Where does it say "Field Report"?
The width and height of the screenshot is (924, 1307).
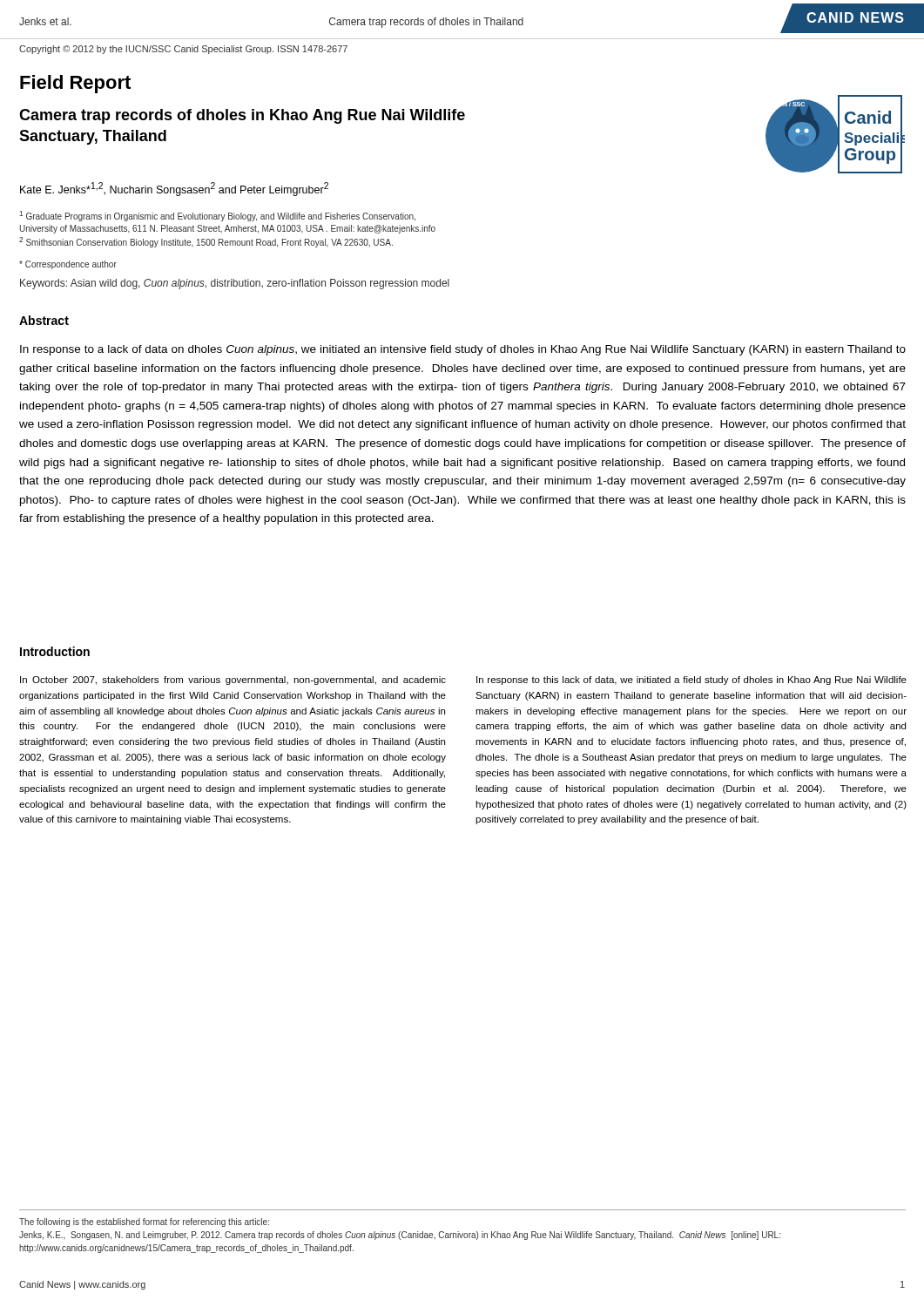click(75, 82)
